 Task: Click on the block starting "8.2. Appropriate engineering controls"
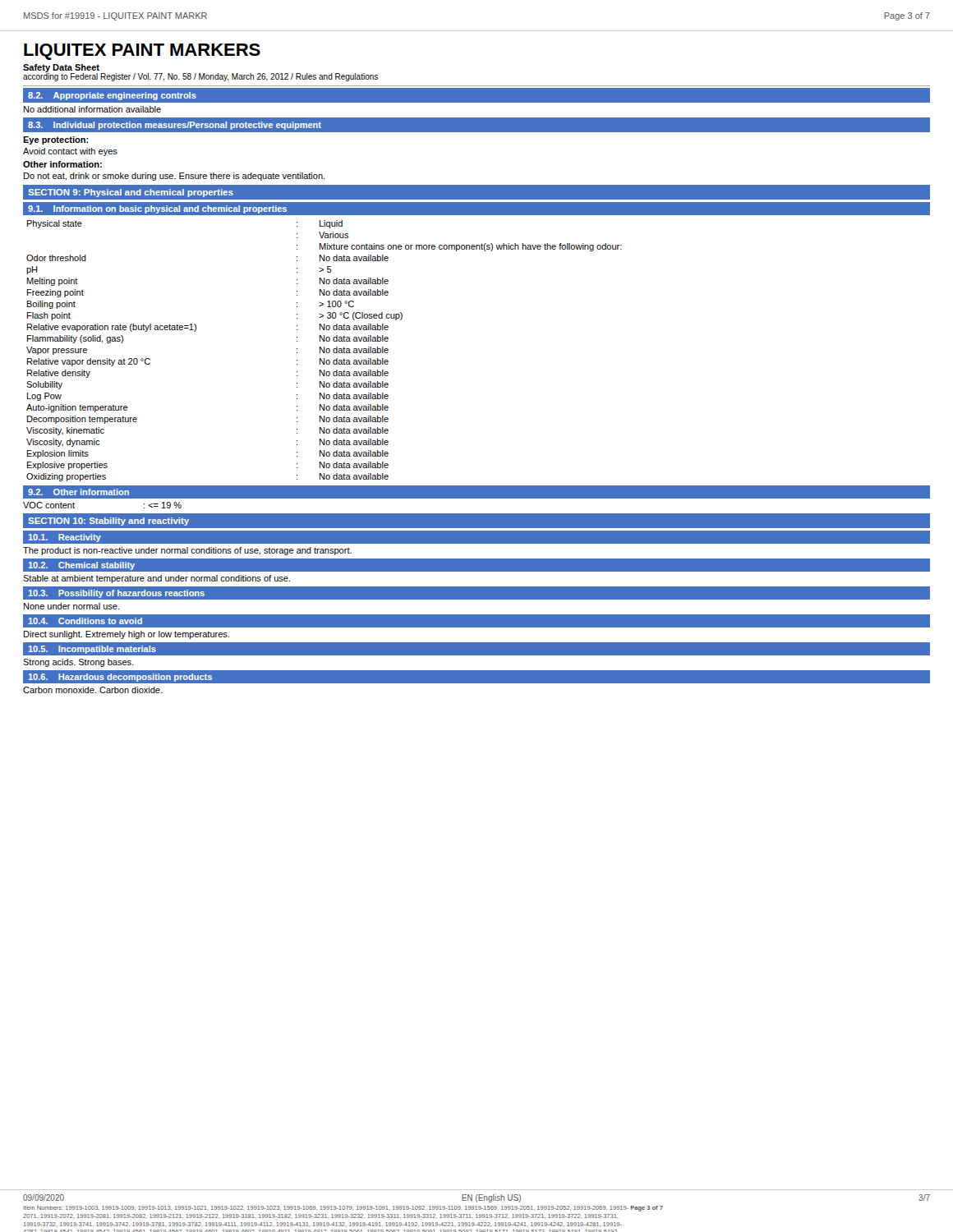click(112, 95)
